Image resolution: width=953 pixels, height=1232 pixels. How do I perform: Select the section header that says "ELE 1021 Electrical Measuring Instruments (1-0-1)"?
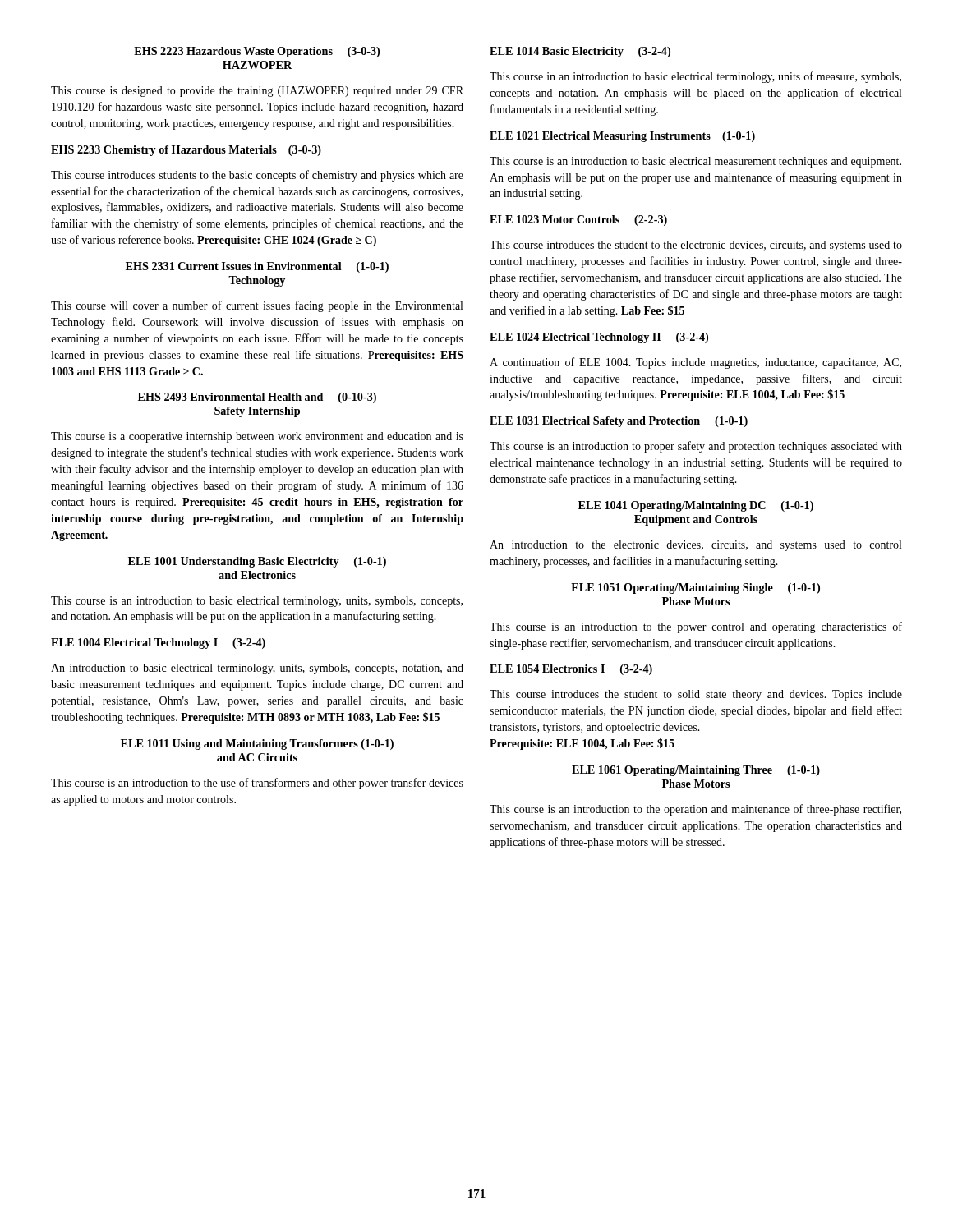click(x=696, y=136)
